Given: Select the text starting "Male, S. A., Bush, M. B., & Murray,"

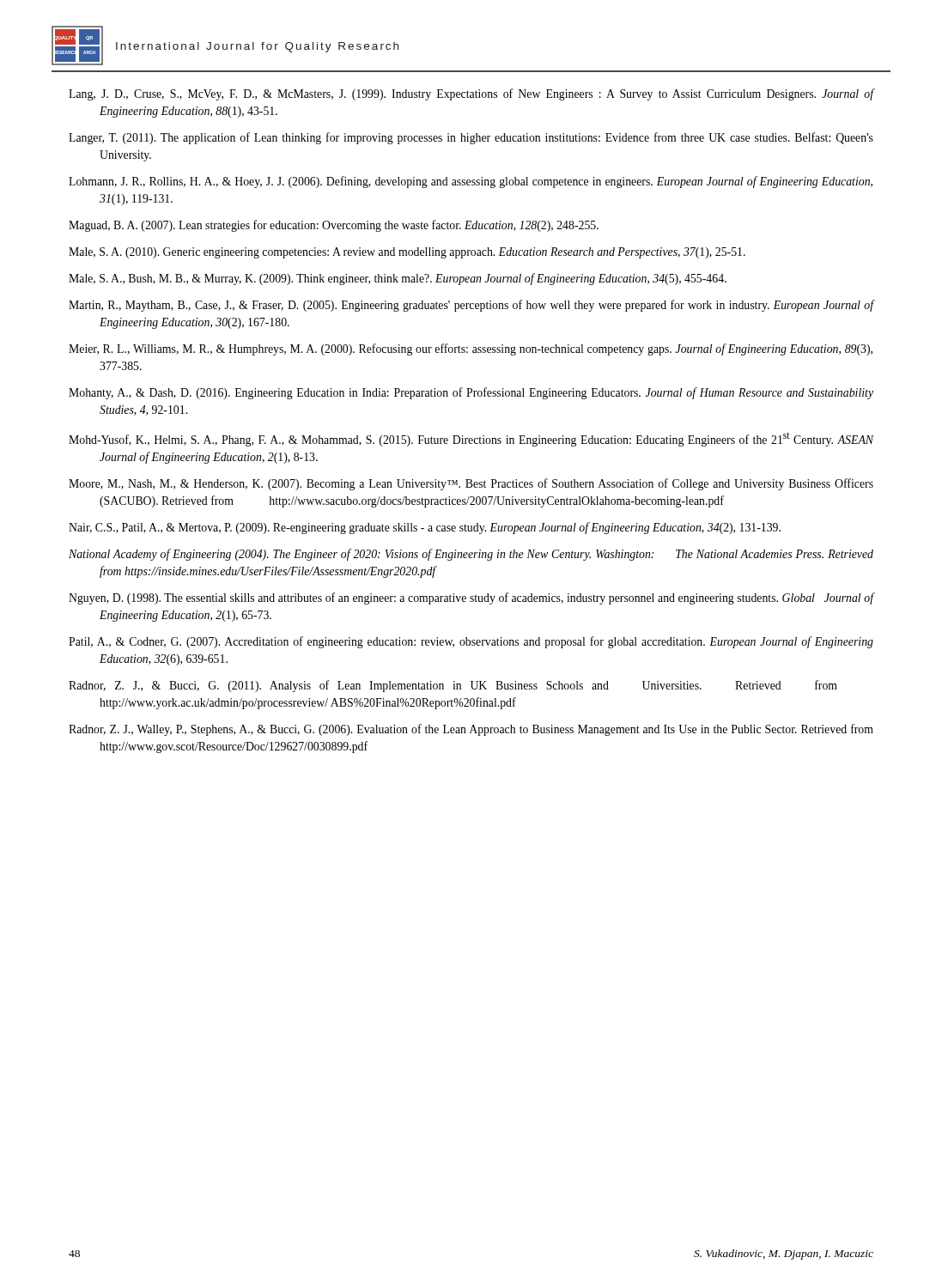Looking at the screenshot, I should (x=398, y=279).
